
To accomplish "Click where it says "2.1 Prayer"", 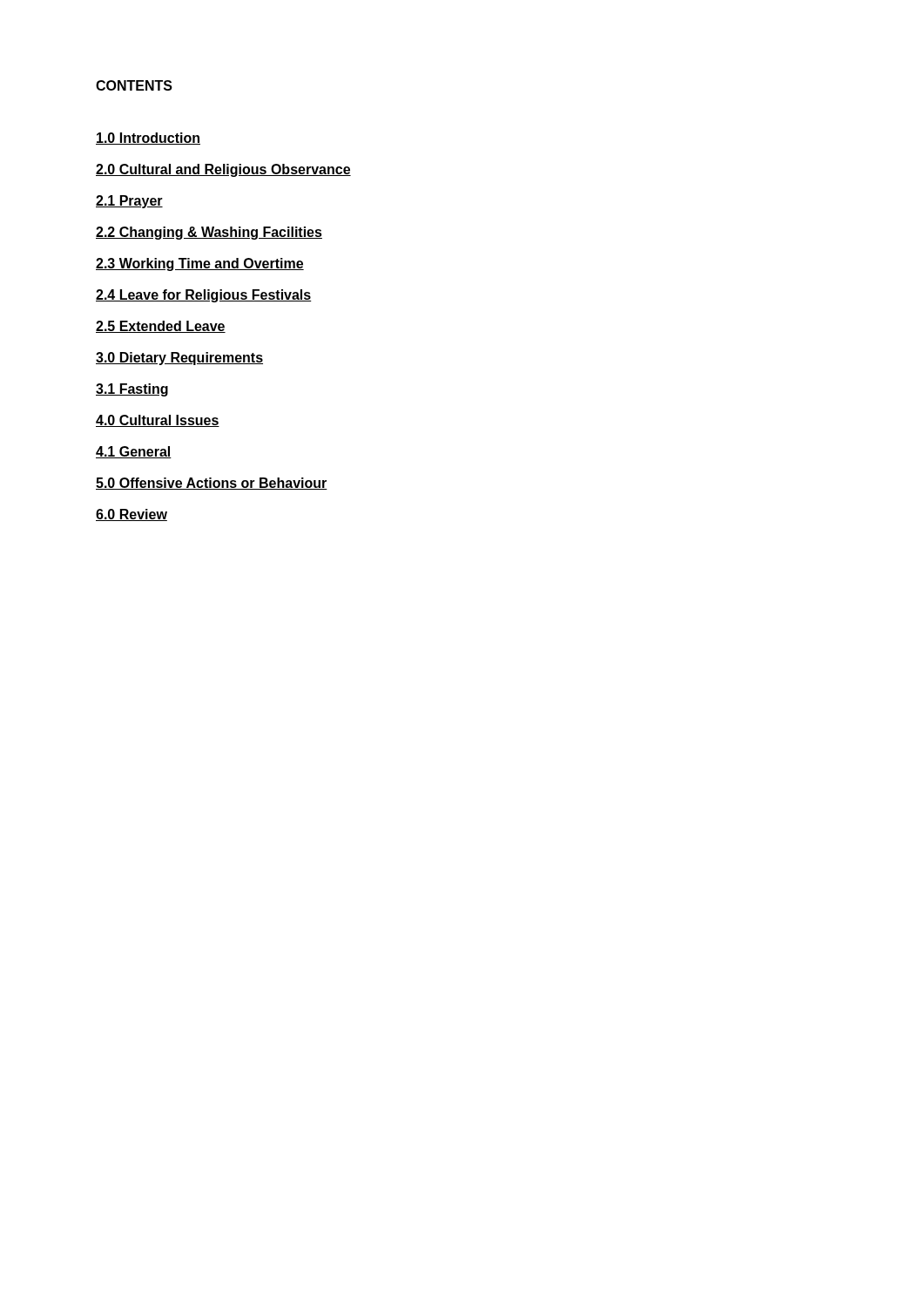I will [129, 201].
